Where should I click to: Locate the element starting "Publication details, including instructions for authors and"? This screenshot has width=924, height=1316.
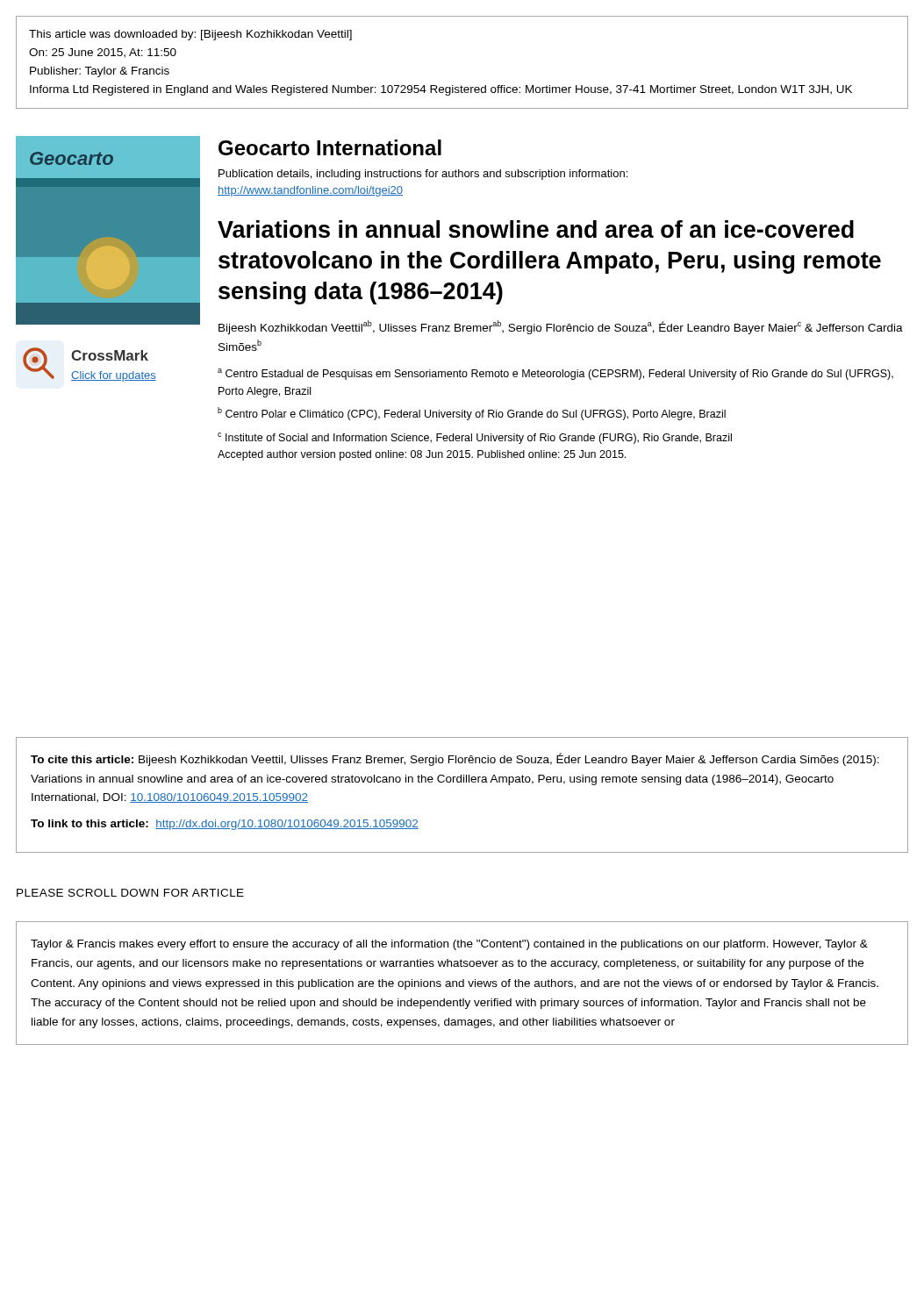pyautogui.click(x=423, y=182)
